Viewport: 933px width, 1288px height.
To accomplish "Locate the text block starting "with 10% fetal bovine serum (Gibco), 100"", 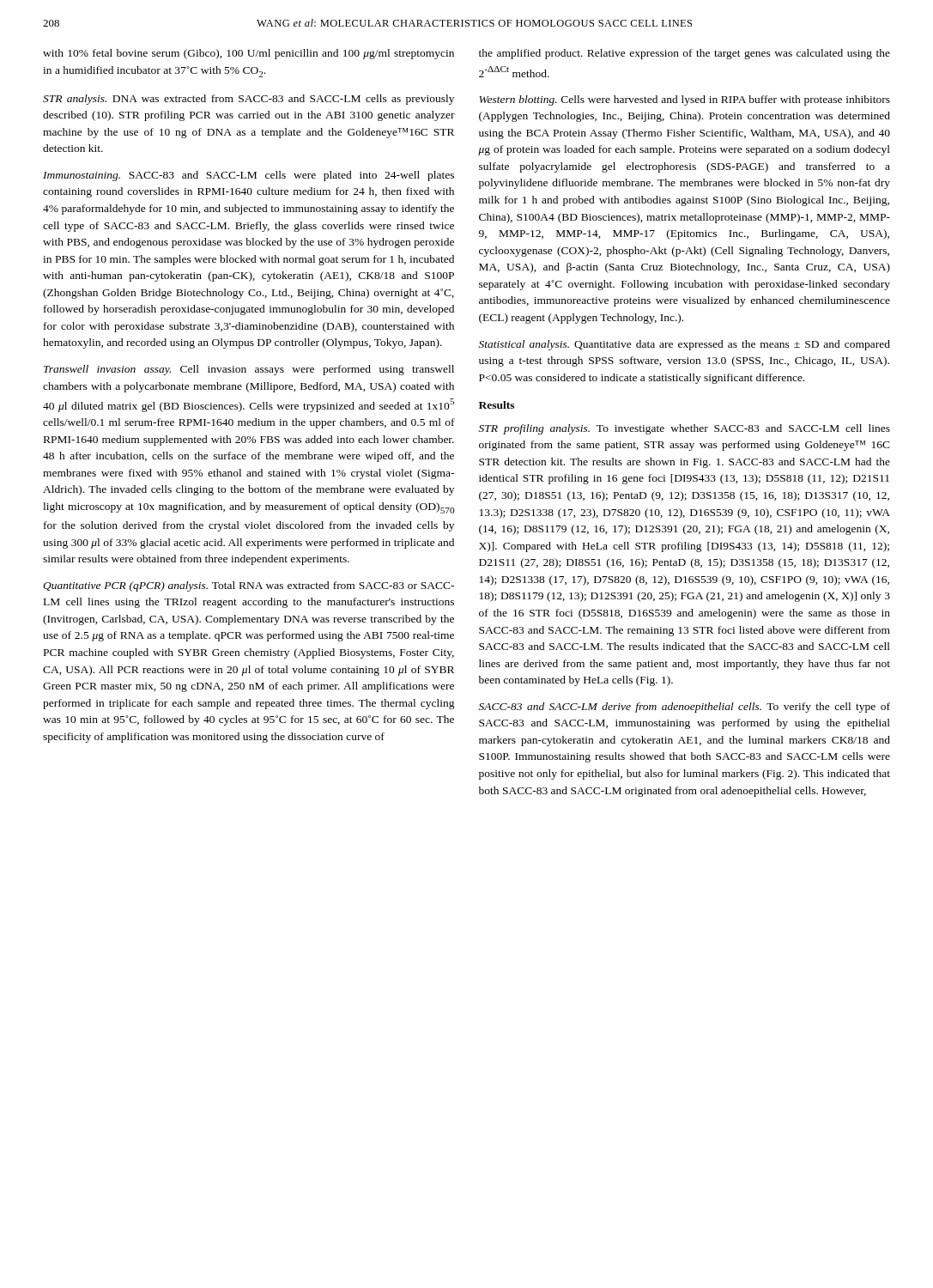I will pos(249,63).
